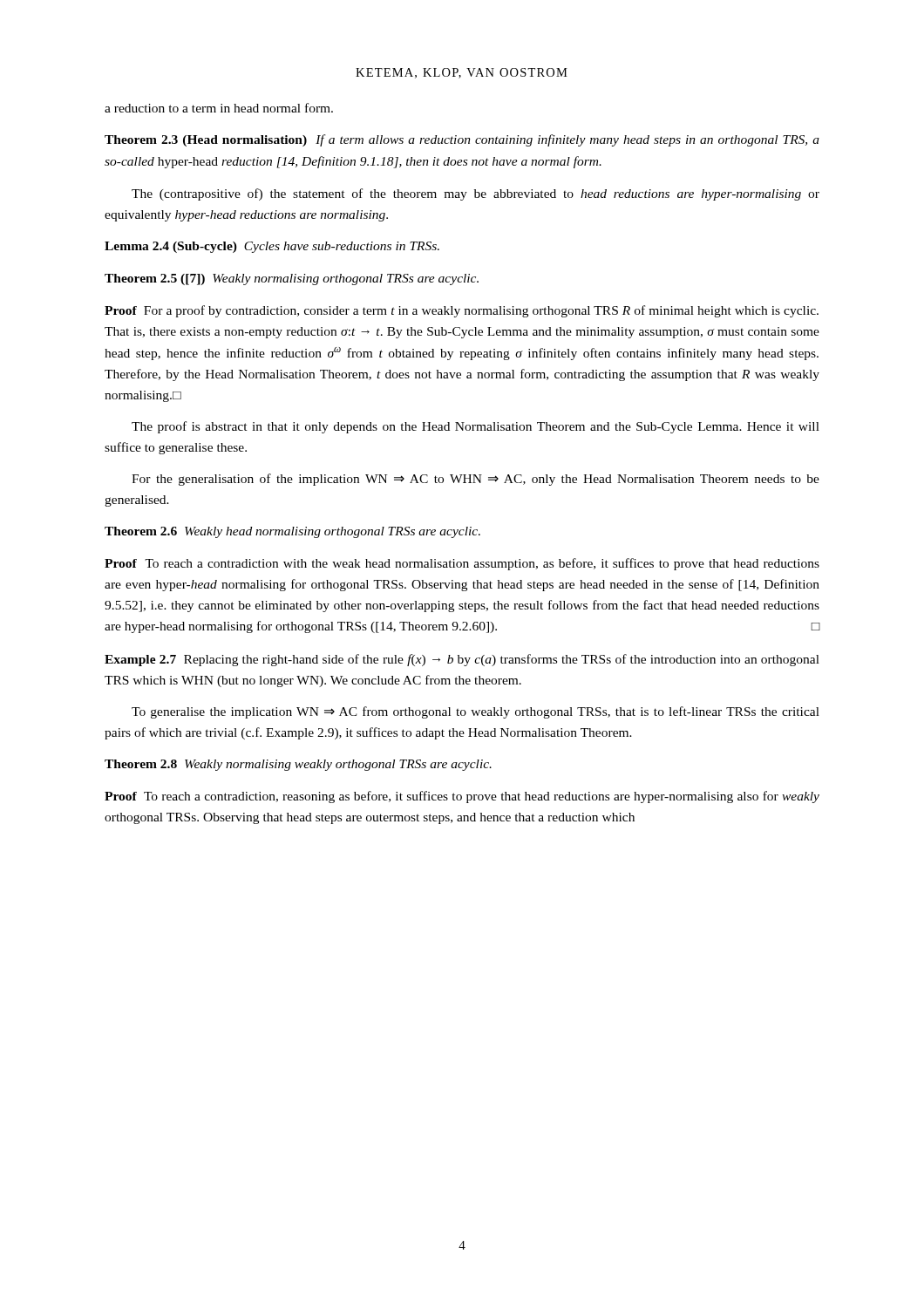
Task: Locate the text block starting "Example 2.7 Replacing the"
Action: coord(462,669)
